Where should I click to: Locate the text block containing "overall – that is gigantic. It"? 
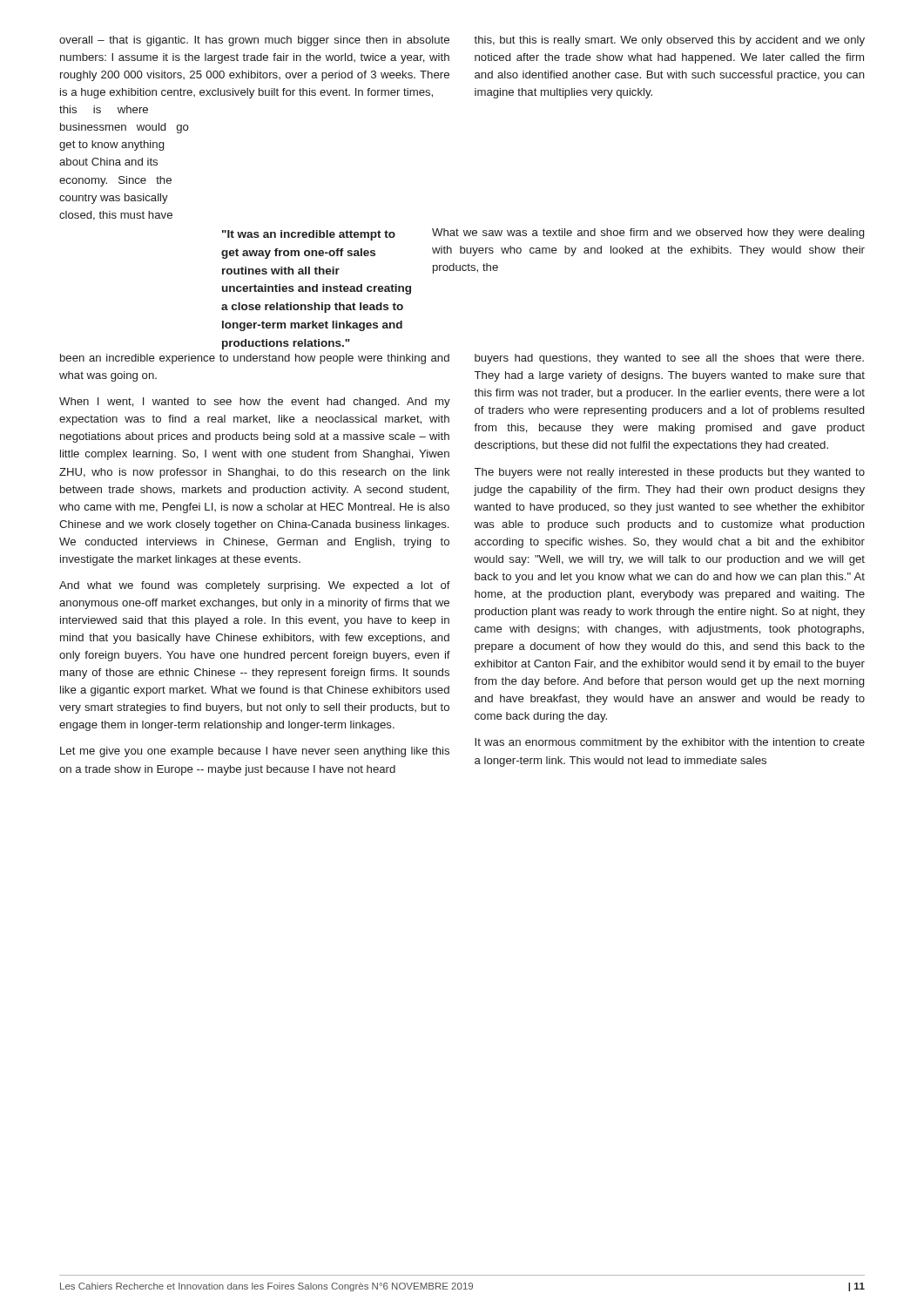[247, 41]
